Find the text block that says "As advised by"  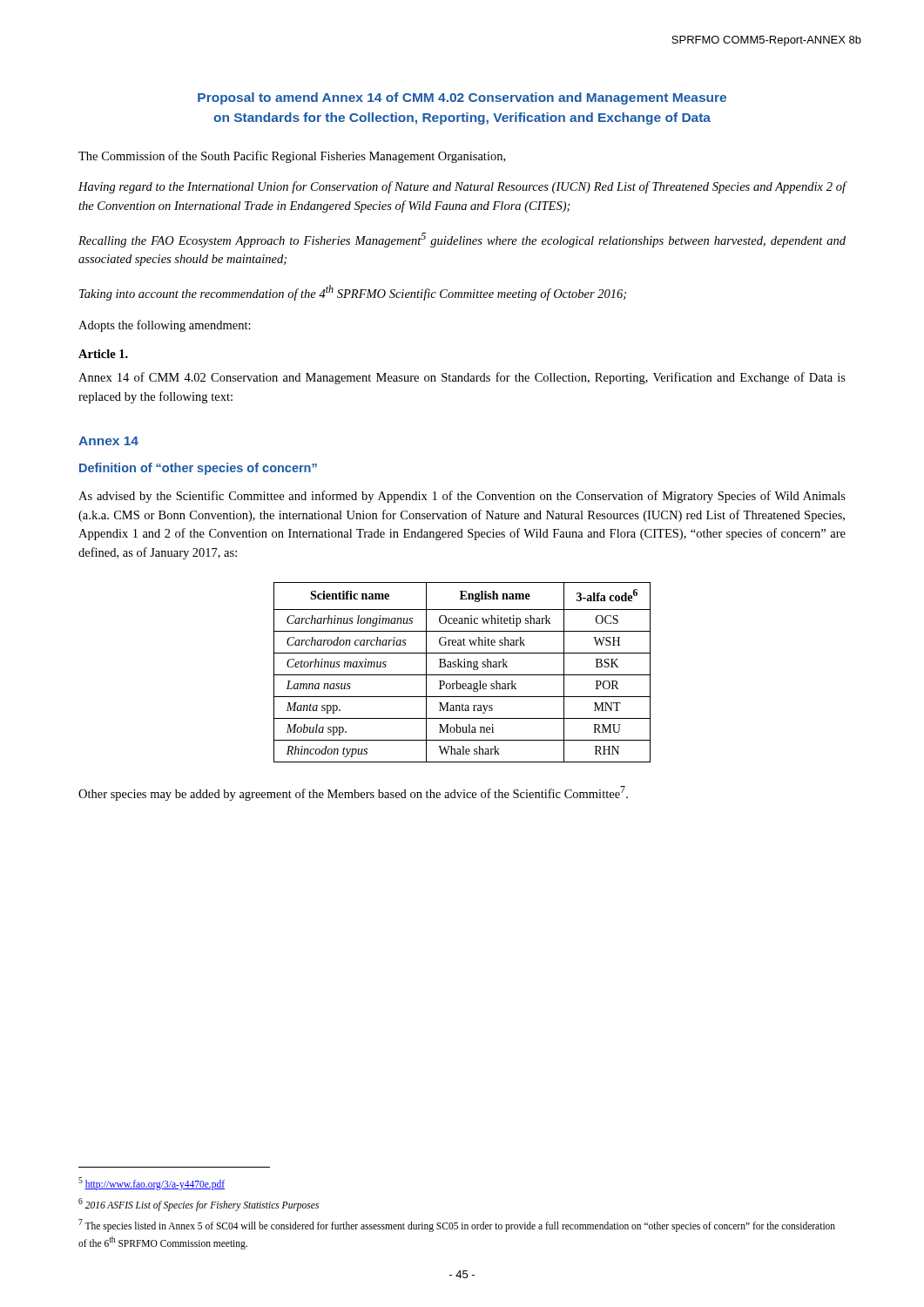(x=462, y=524)
